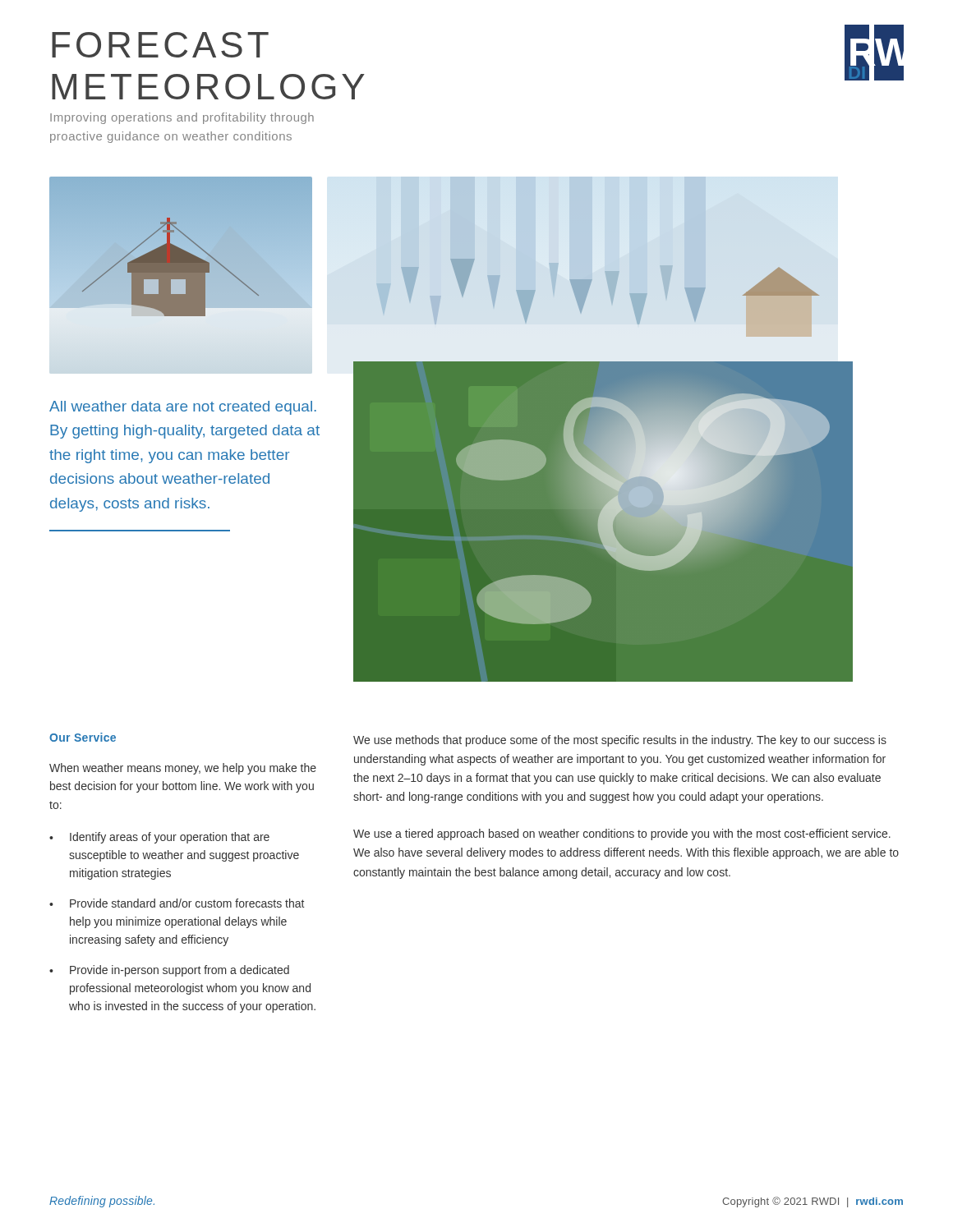
Task: Navigate to the passage starting "• Identify areas of your operation that"
Action: [185, 856]
